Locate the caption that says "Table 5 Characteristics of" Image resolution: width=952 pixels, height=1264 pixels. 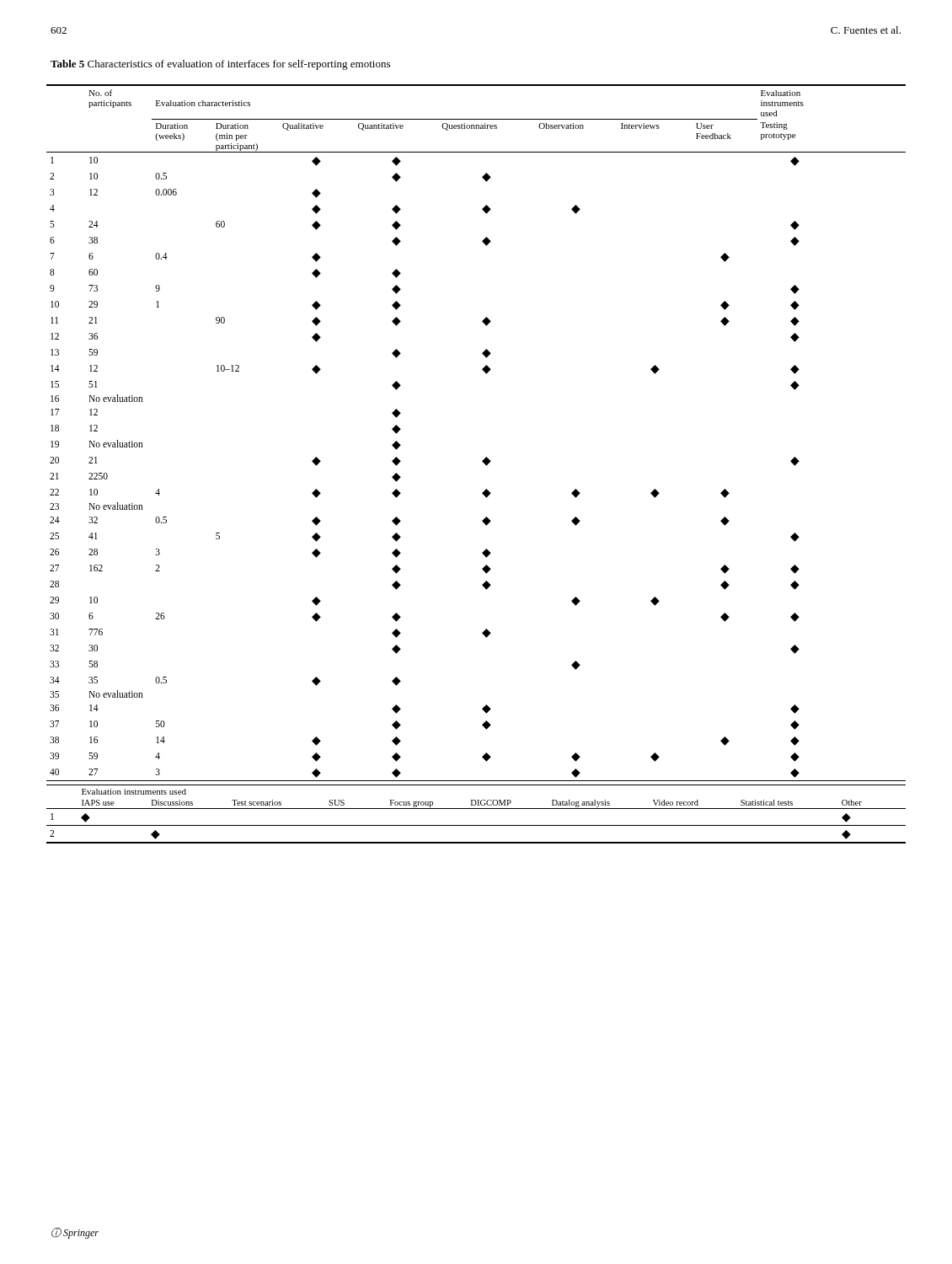pyautogui.click(x=221, y=64)
